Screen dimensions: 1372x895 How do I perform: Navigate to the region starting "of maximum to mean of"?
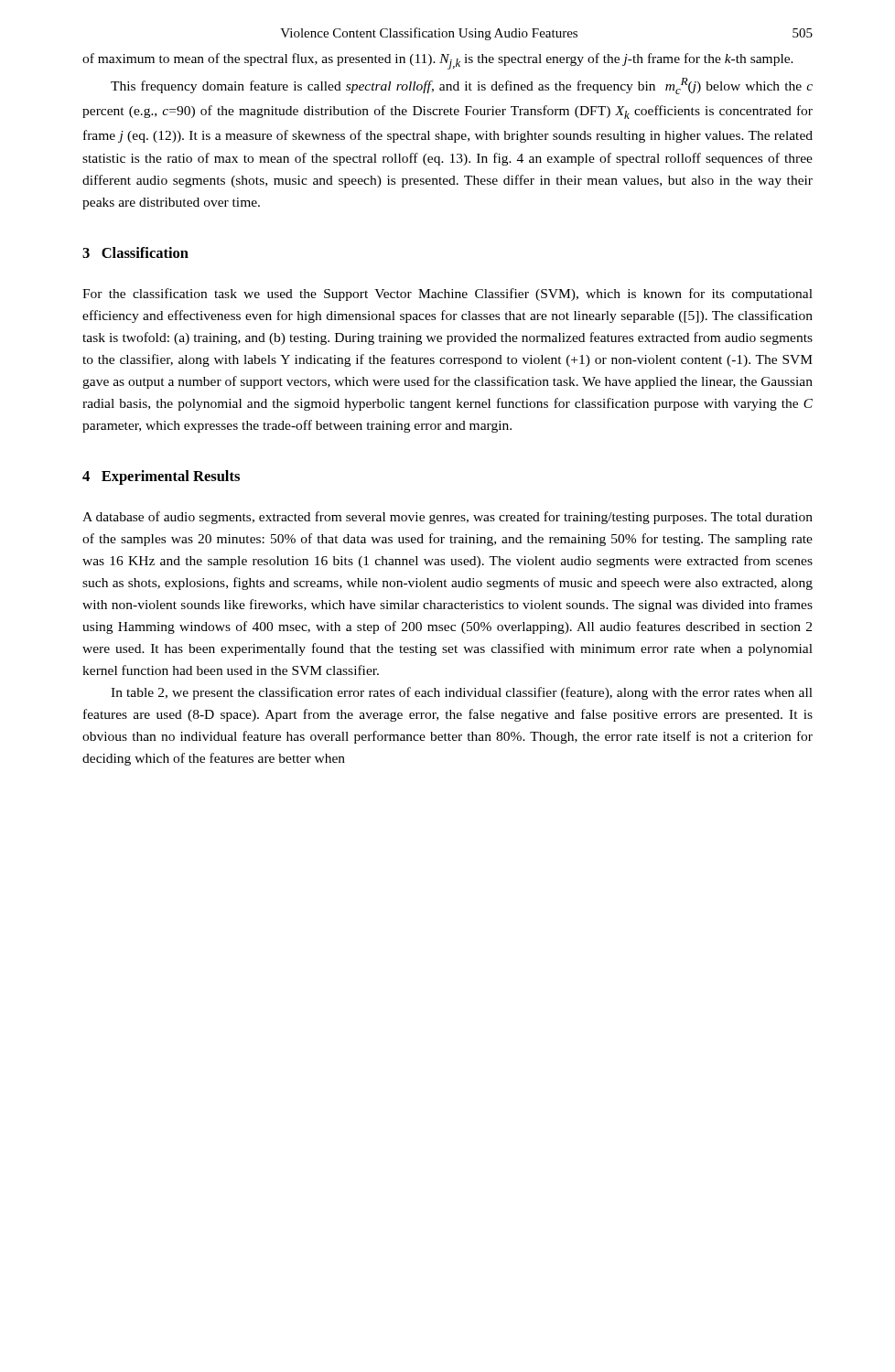point(448,130)
